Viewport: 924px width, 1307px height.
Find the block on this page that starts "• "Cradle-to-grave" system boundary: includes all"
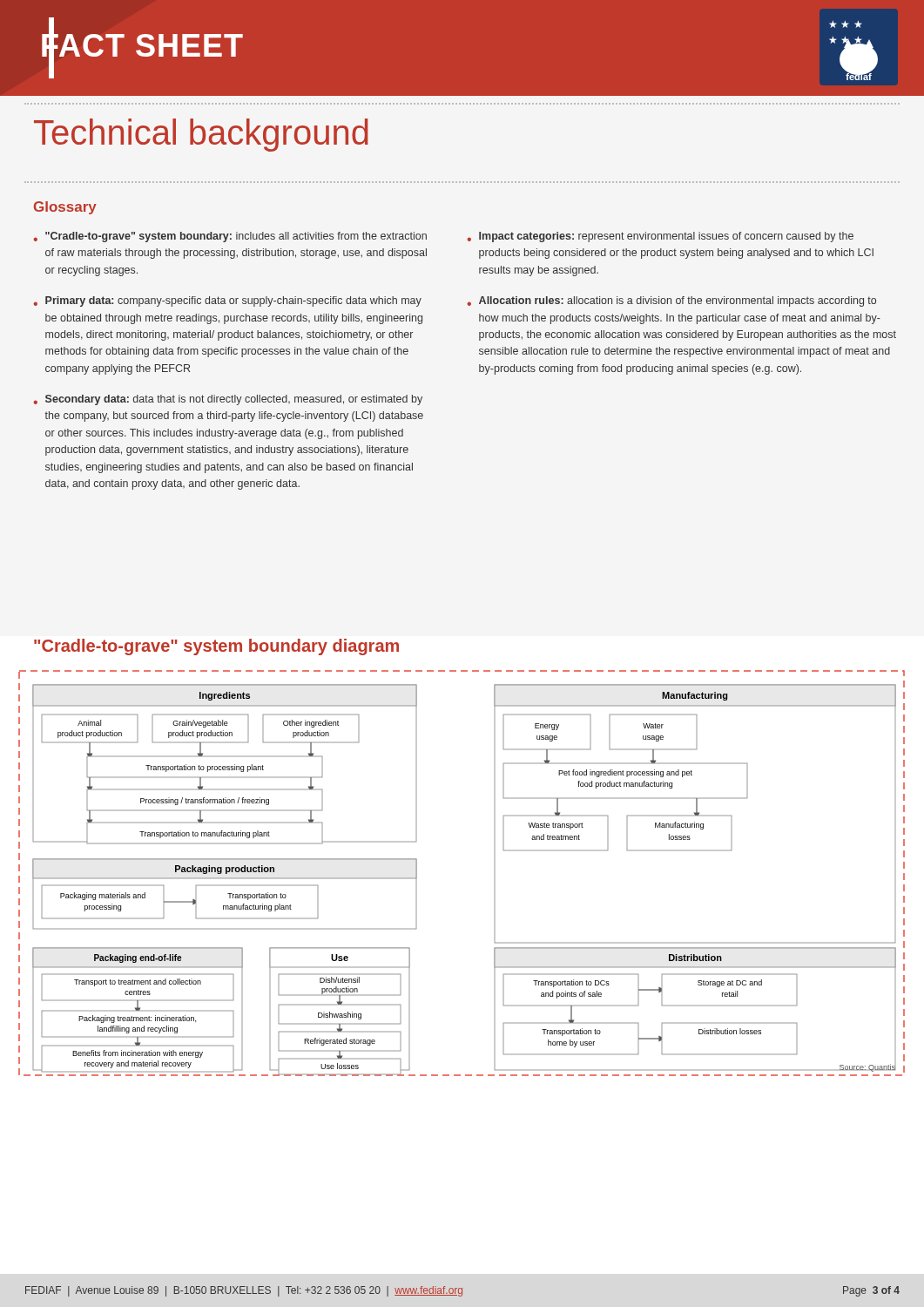[x=234, y=254]
